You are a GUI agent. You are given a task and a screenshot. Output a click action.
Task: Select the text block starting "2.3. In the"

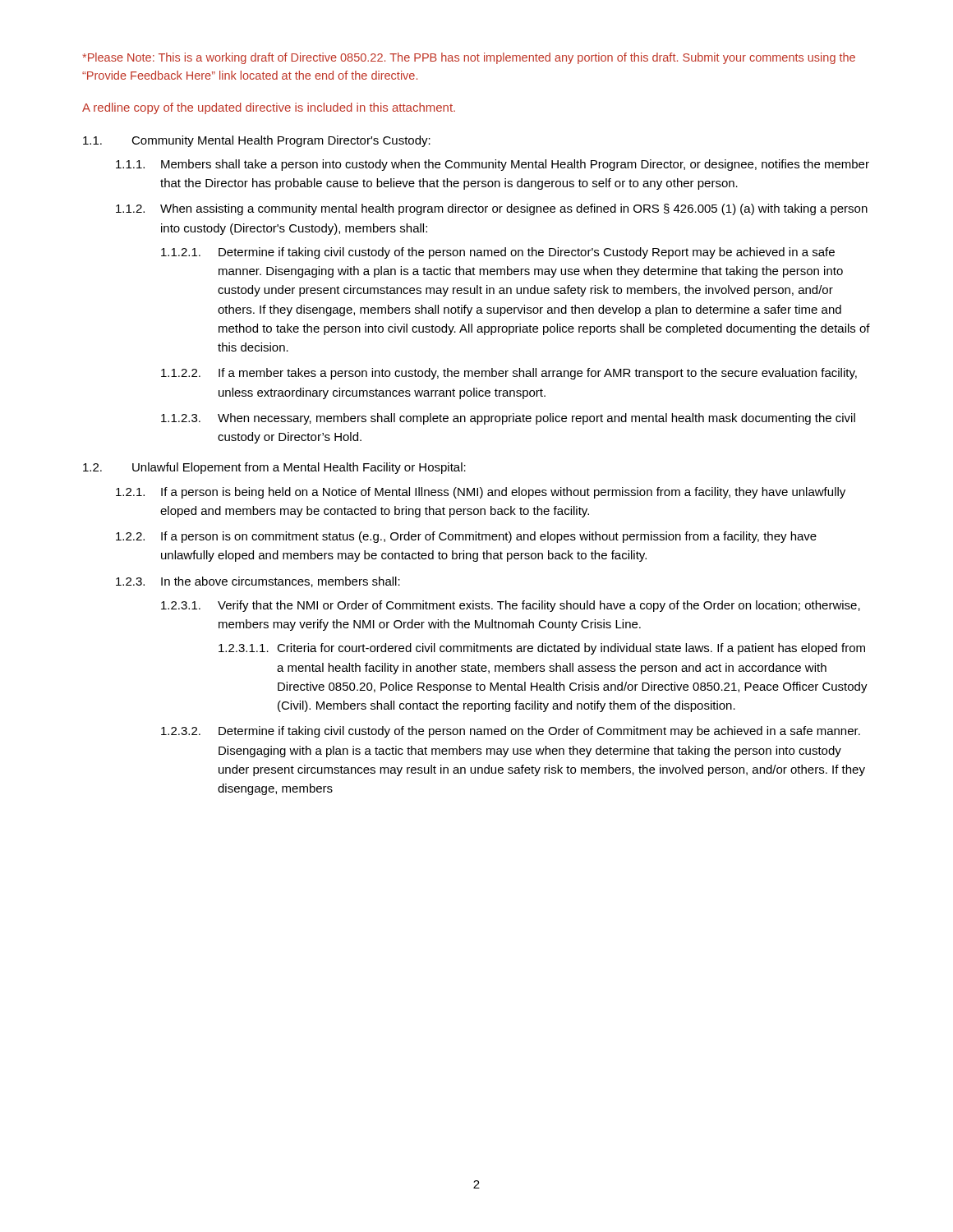[258, 581]
